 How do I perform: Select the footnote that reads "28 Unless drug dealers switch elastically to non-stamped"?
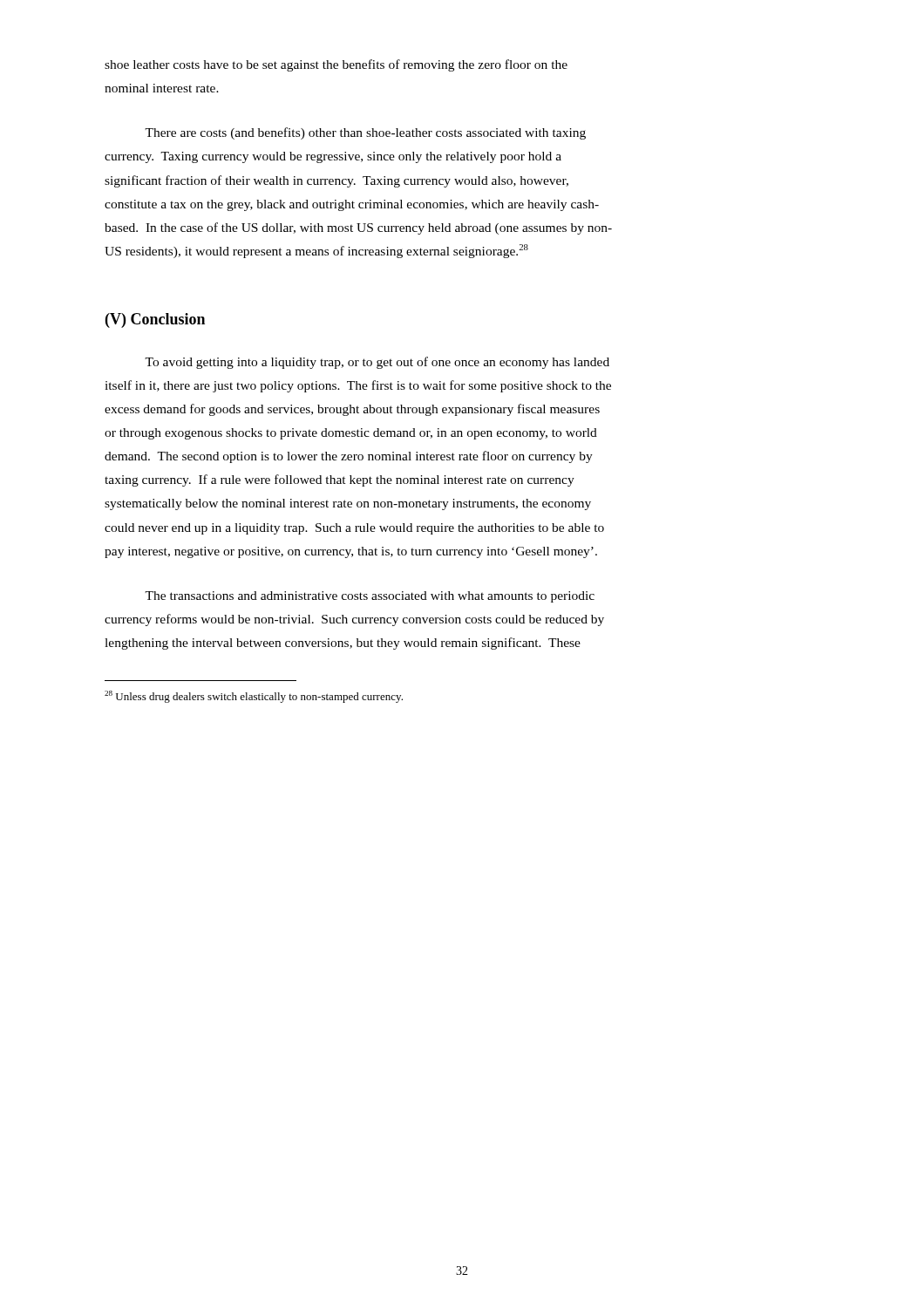point(254,696)
